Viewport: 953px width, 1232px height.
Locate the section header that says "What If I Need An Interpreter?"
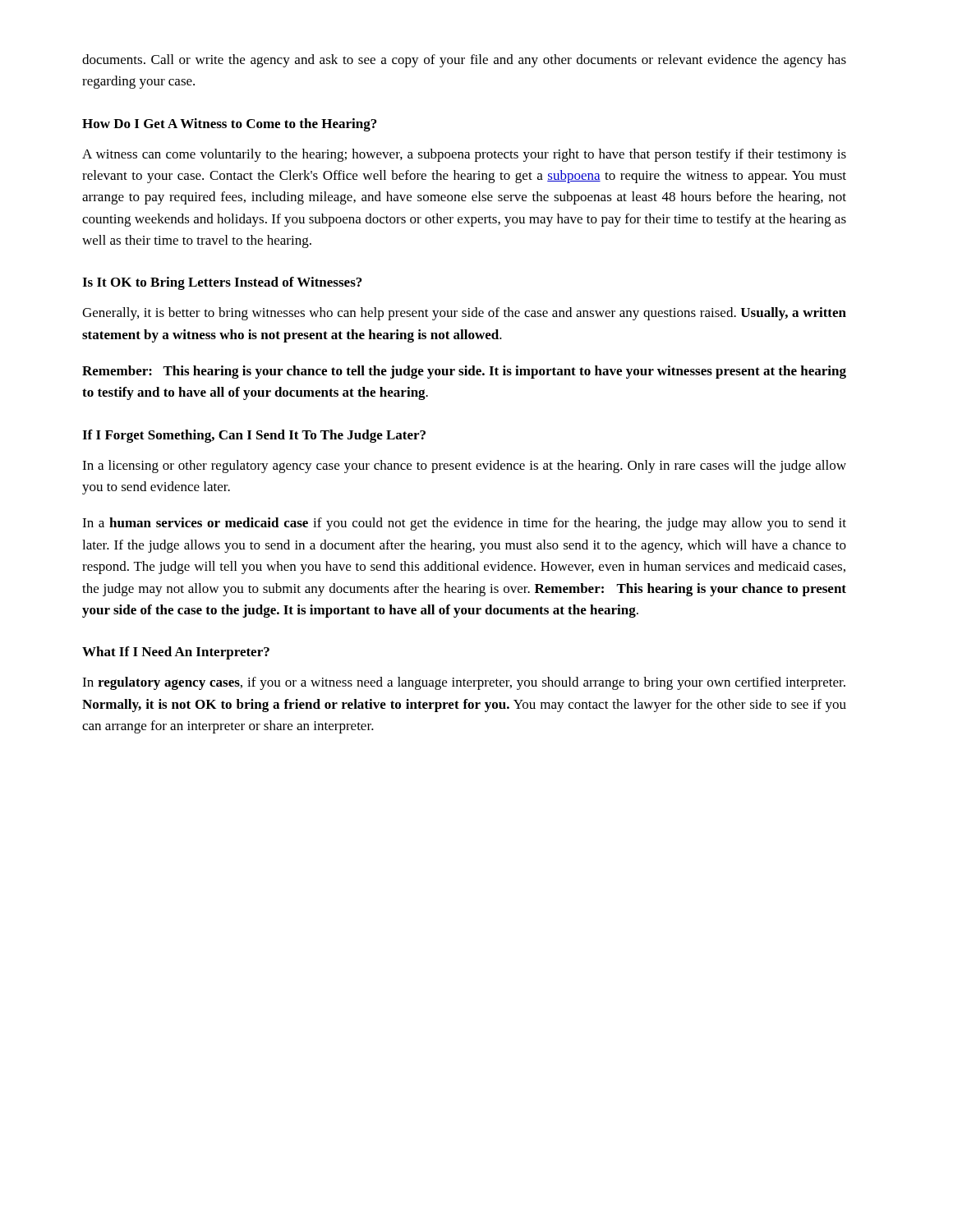176,652
